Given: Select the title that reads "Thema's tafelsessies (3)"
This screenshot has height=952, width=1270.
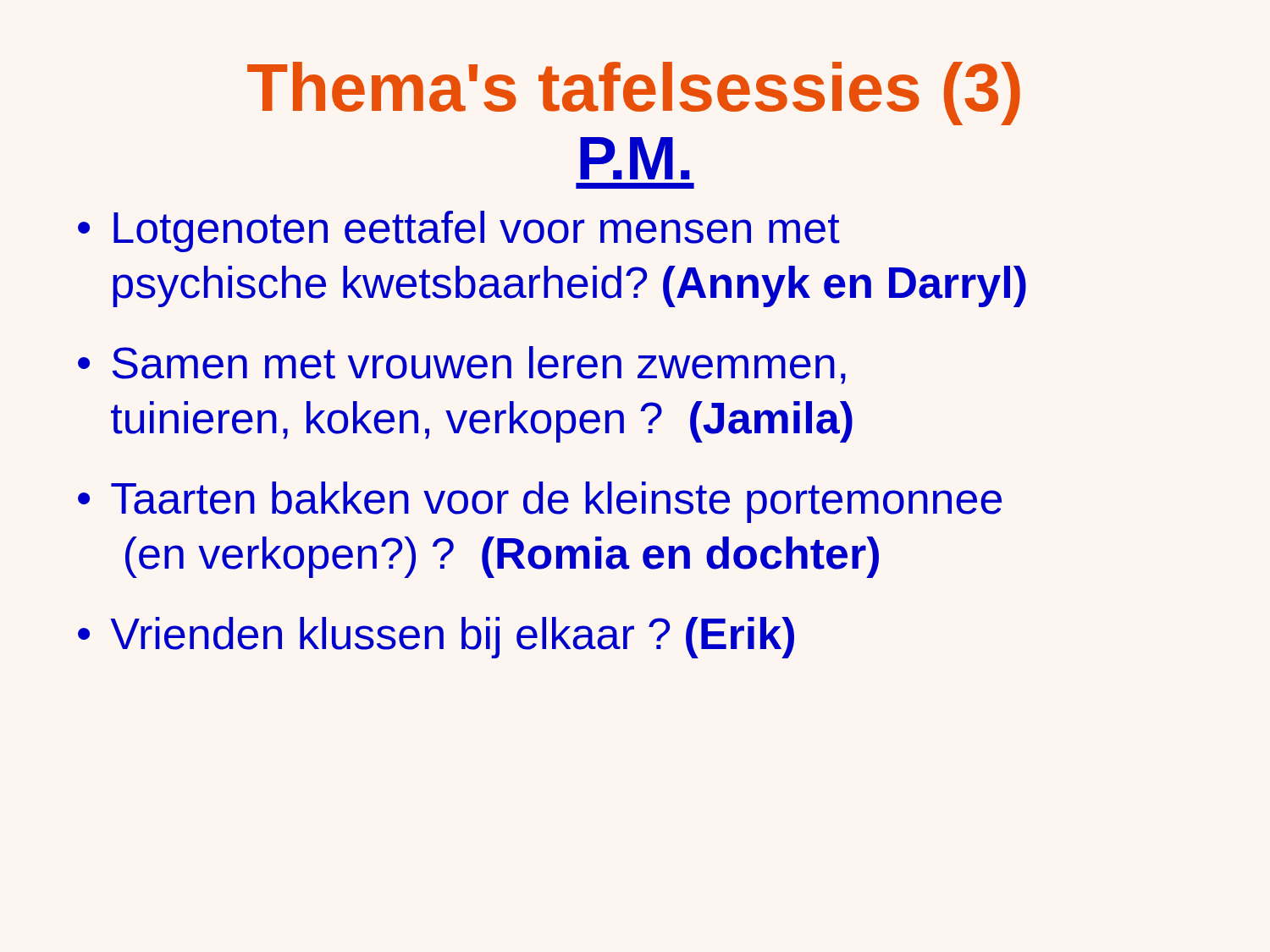Looking at the screenshot, I should pos(635,88).
